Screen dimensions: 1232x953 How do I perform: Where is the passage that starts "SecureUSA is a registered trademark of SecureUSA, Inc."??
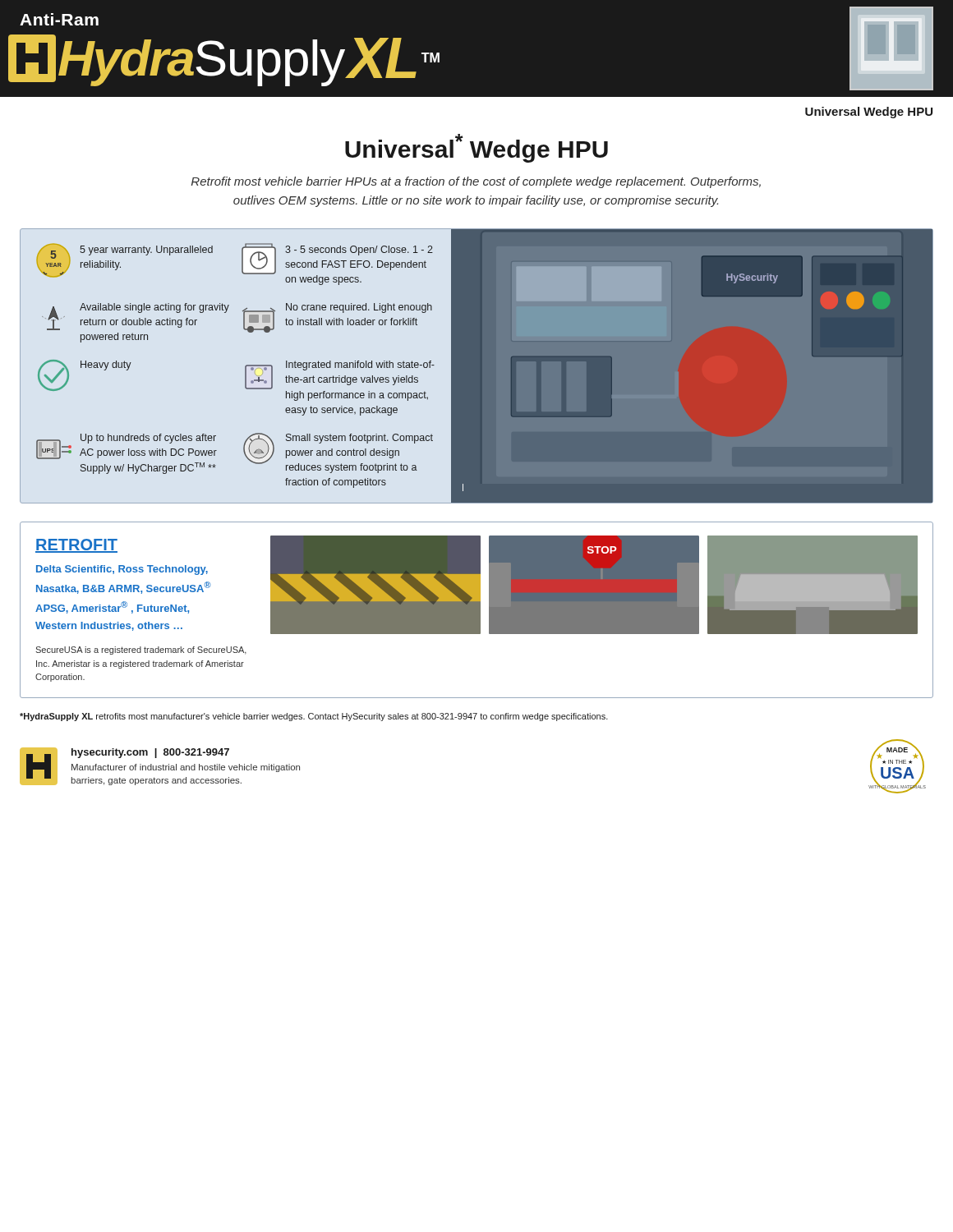point(141,663)
